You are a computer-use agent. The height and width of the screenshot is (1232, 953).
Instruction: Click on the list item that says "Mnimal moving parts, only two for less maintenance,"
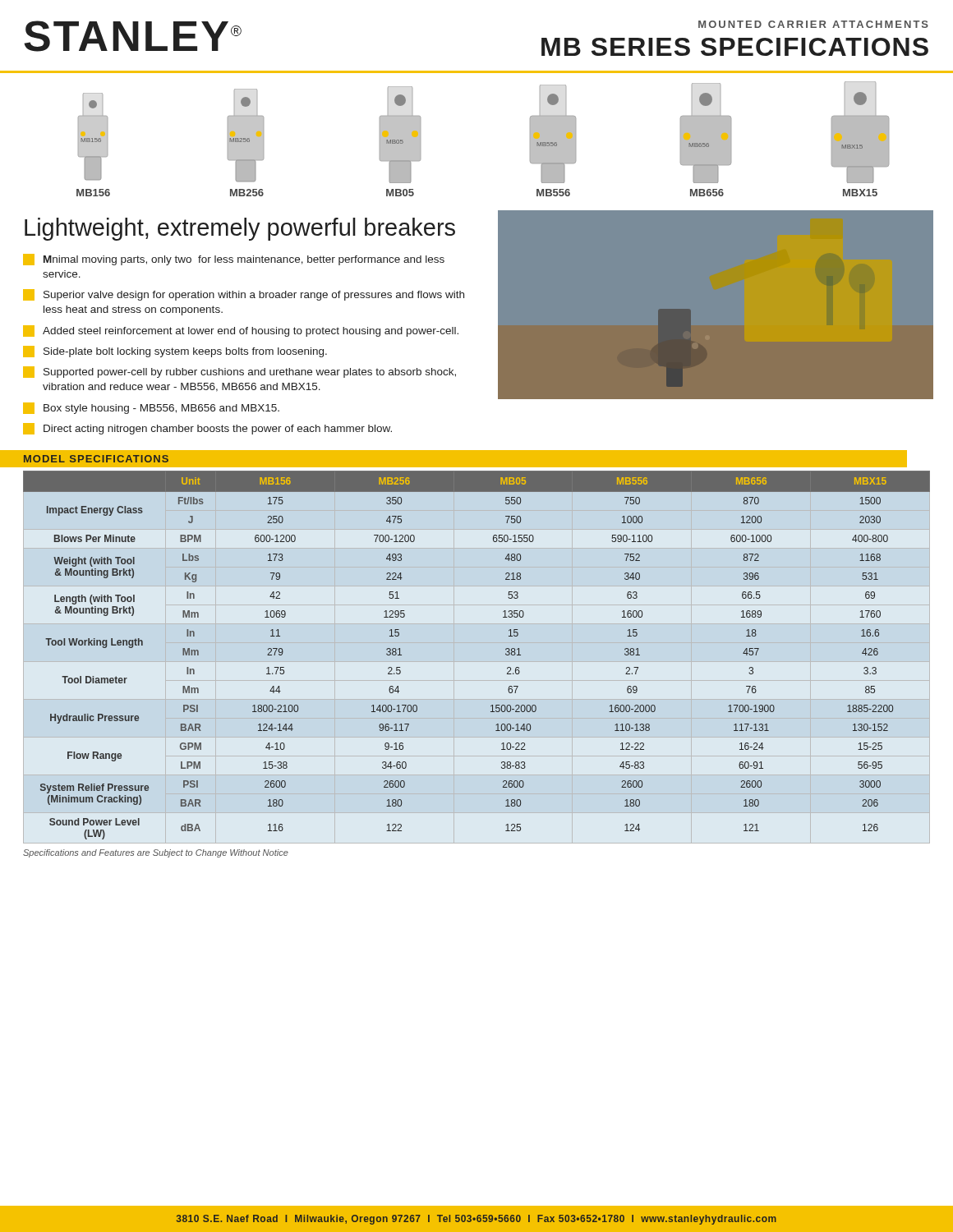(x=253, y=267)
